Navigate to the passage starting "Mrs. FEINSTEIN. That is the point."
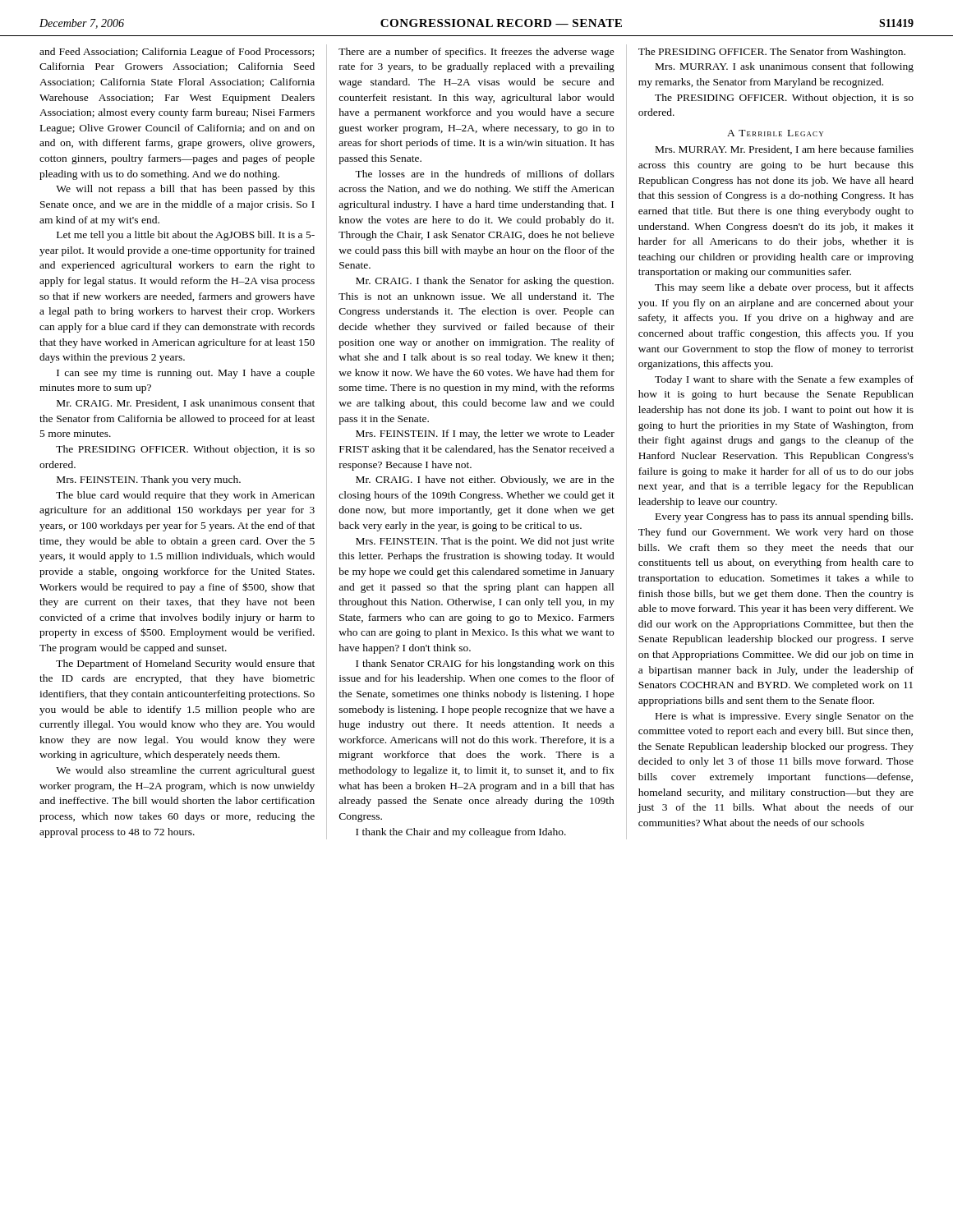This screenshot has height=1232, width=953. pos(476,595)
